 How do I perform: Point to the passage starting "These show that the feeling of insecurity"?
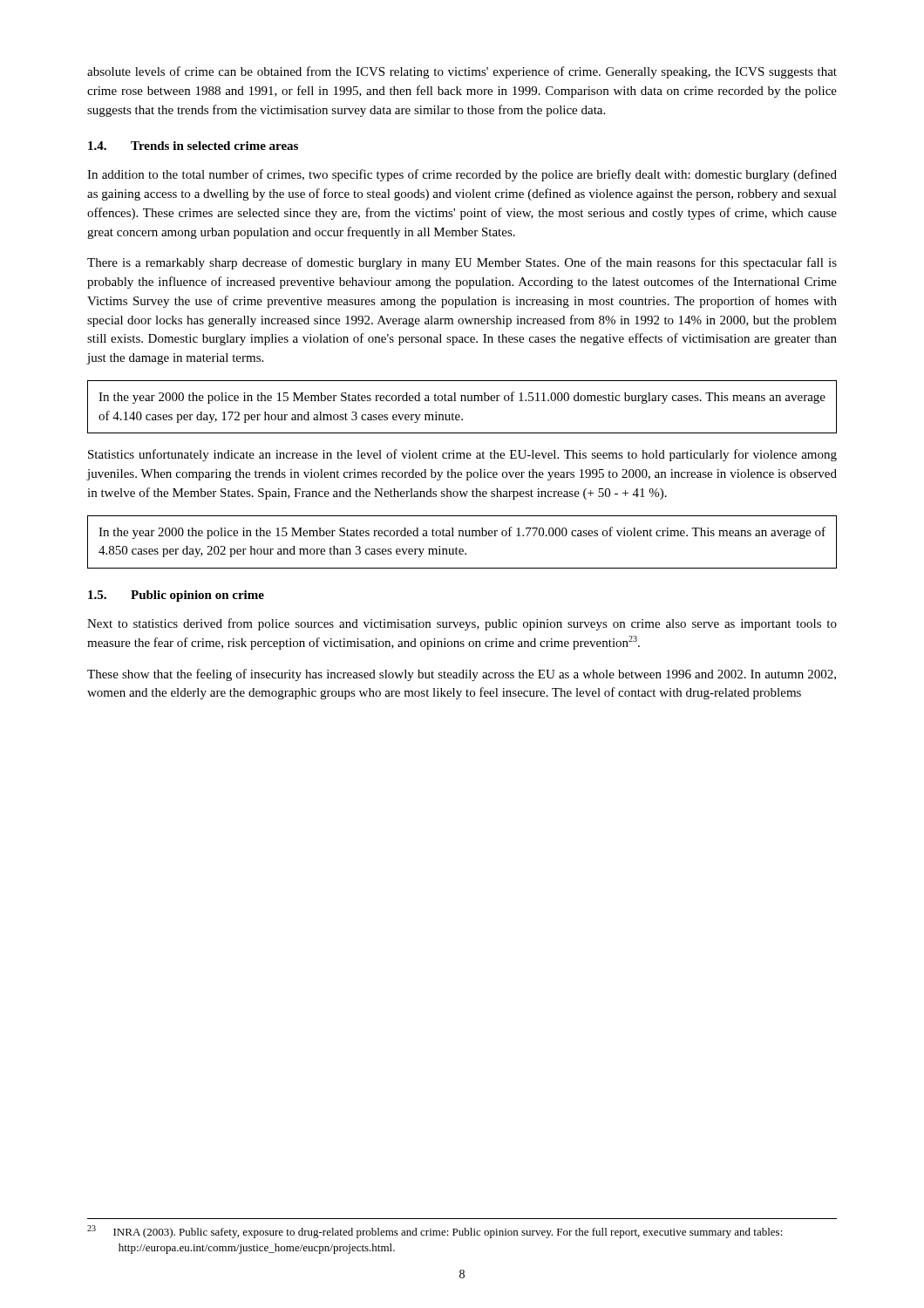tap(462, 683)
